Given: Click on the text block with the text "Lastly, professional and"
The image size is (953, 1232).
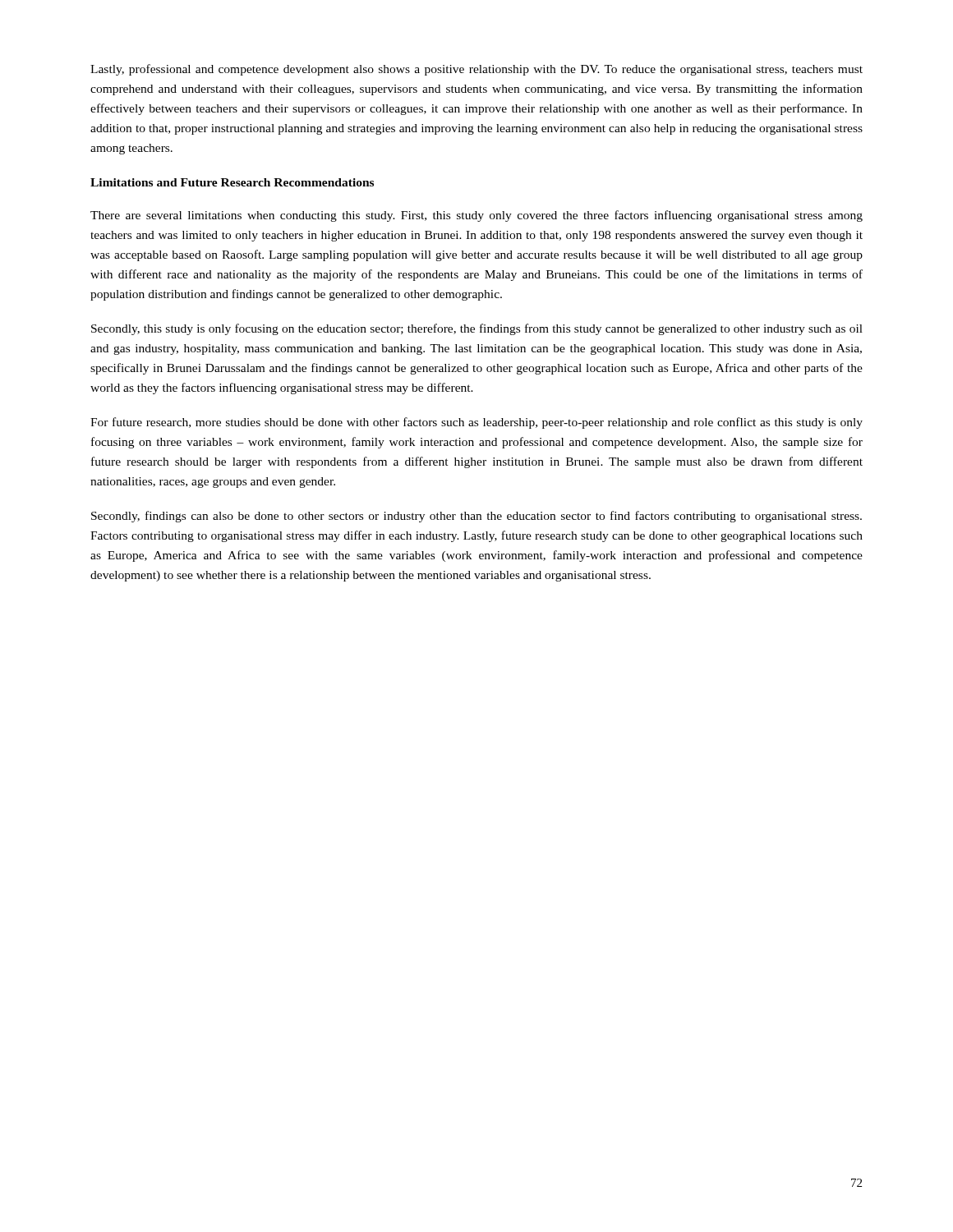Looking at the screenshot, I should [476, 108].
